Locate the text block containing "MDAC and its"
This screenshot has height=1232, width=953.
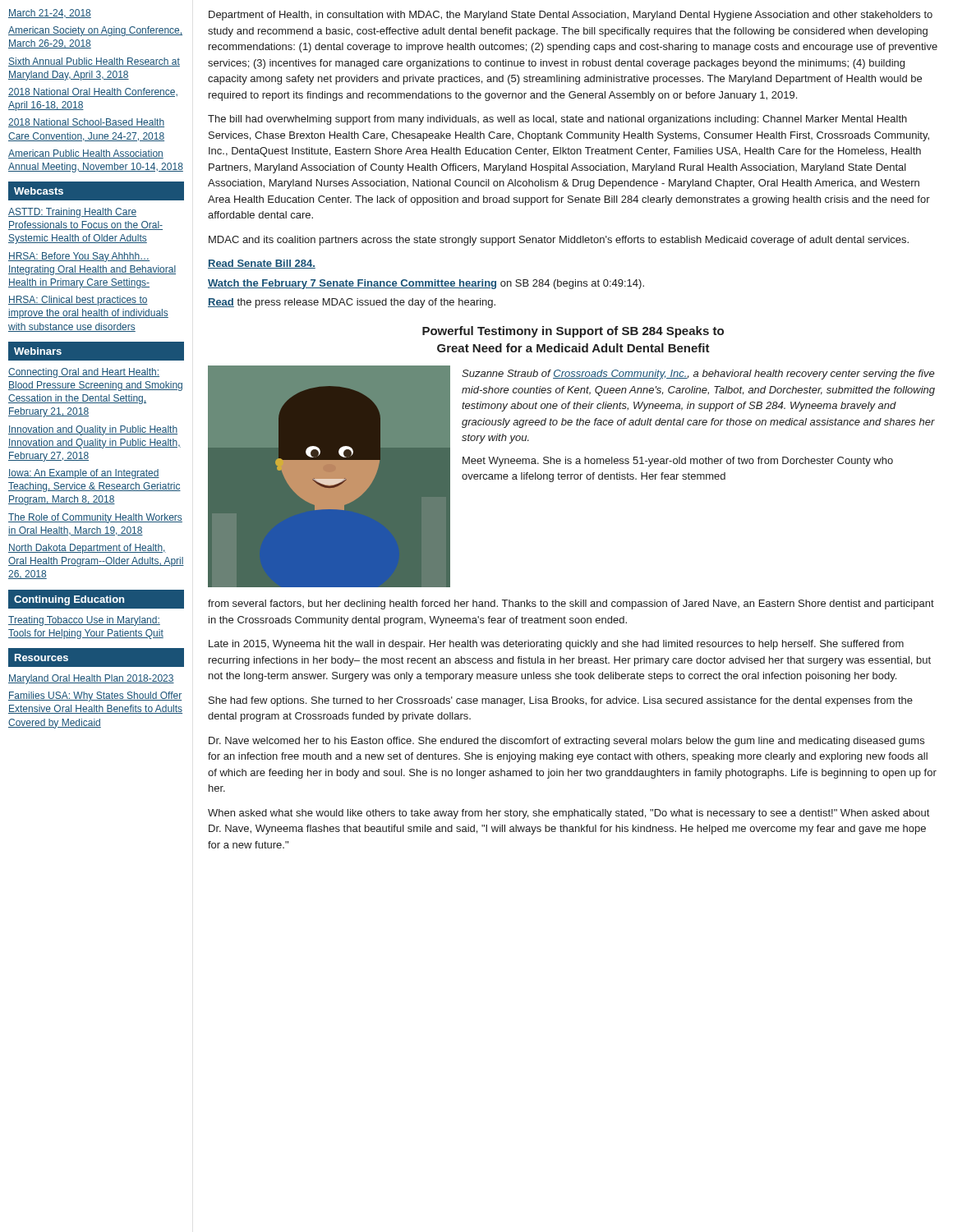[x=573, y=239]
